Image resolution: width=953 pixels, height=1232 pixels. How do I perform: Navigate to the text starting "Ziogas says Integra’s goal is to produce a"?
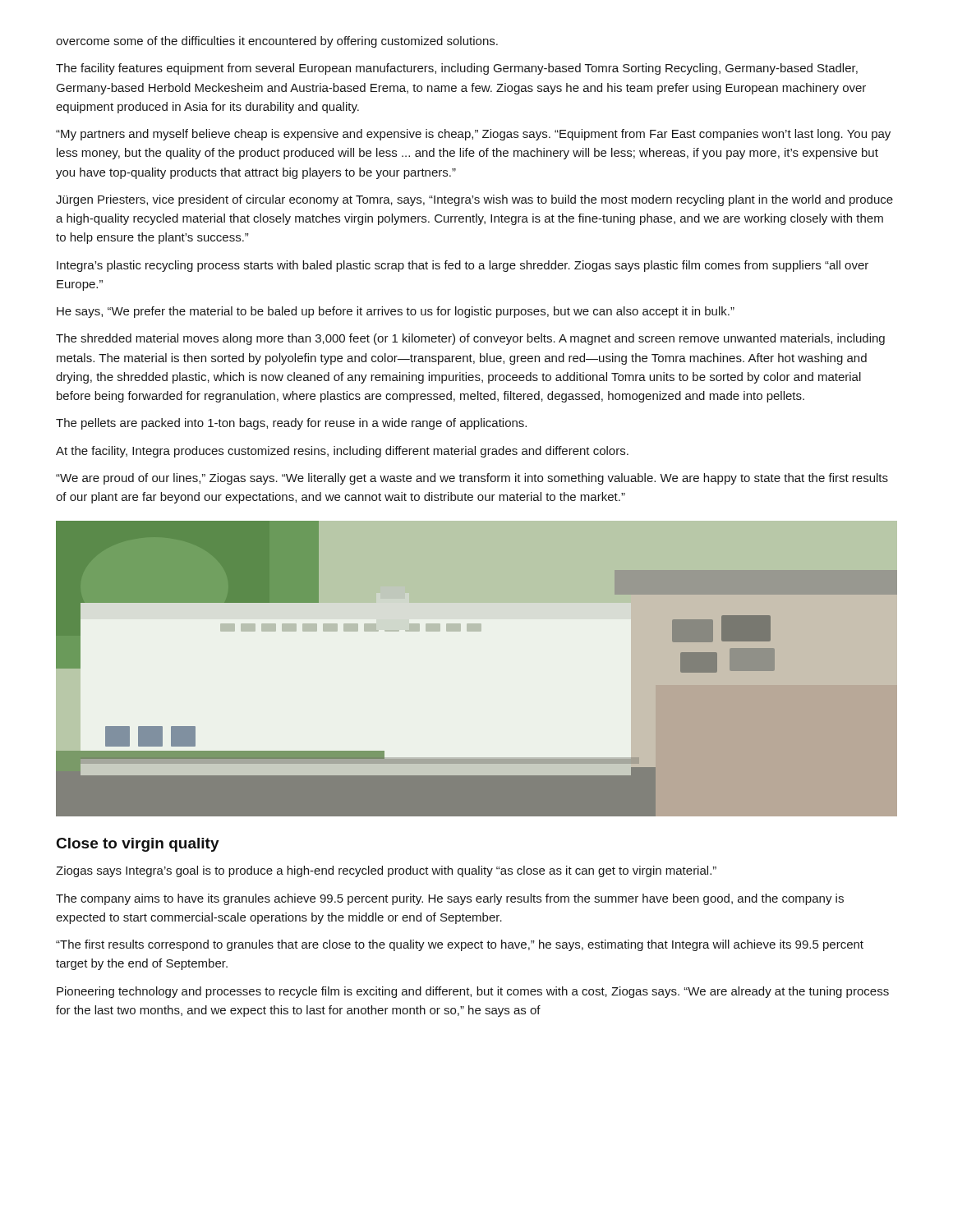(x=386, y=870)
